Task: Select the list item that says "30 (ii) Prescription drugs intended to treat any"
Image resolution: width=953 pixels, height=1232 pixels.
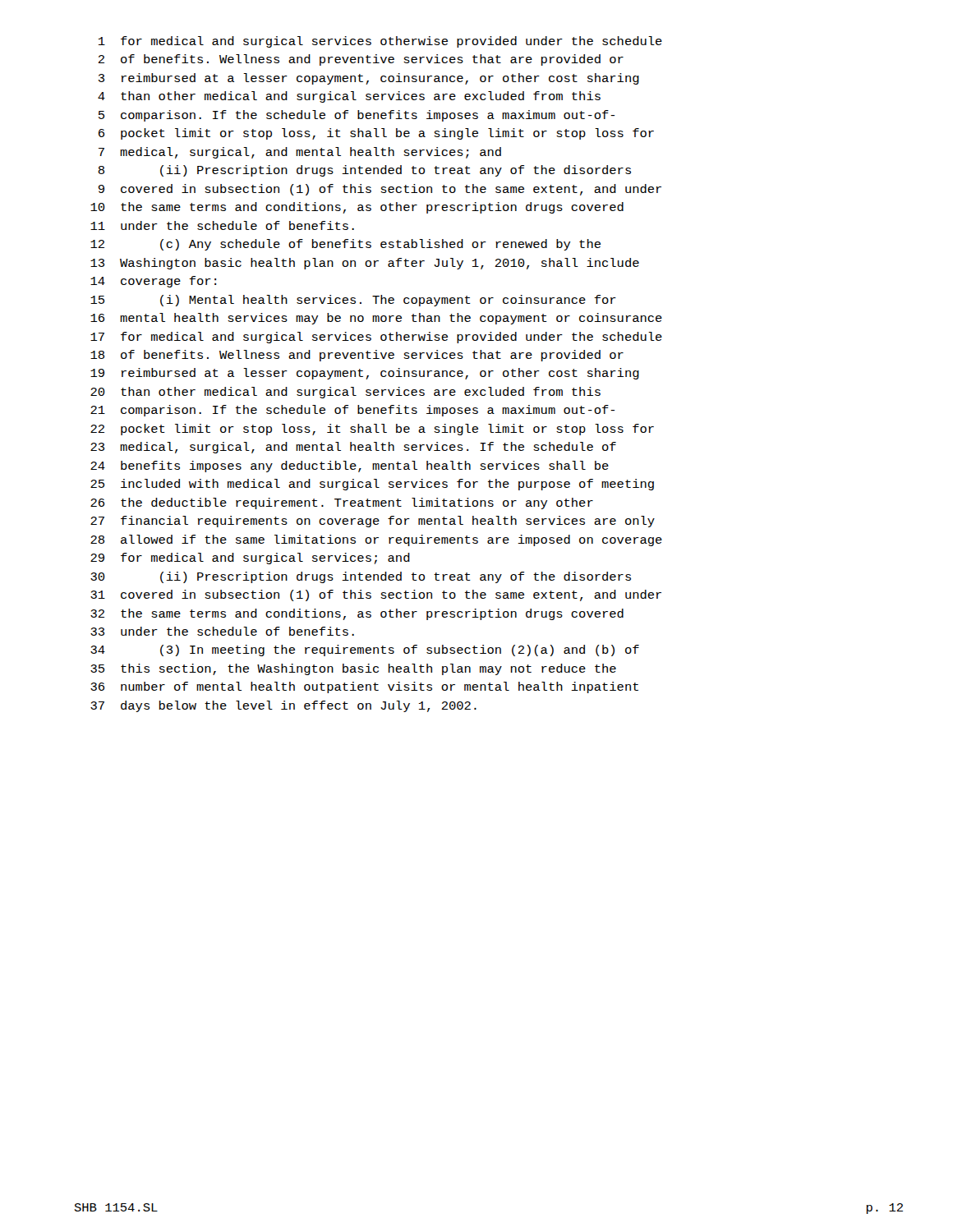Action: coord(489,605)
